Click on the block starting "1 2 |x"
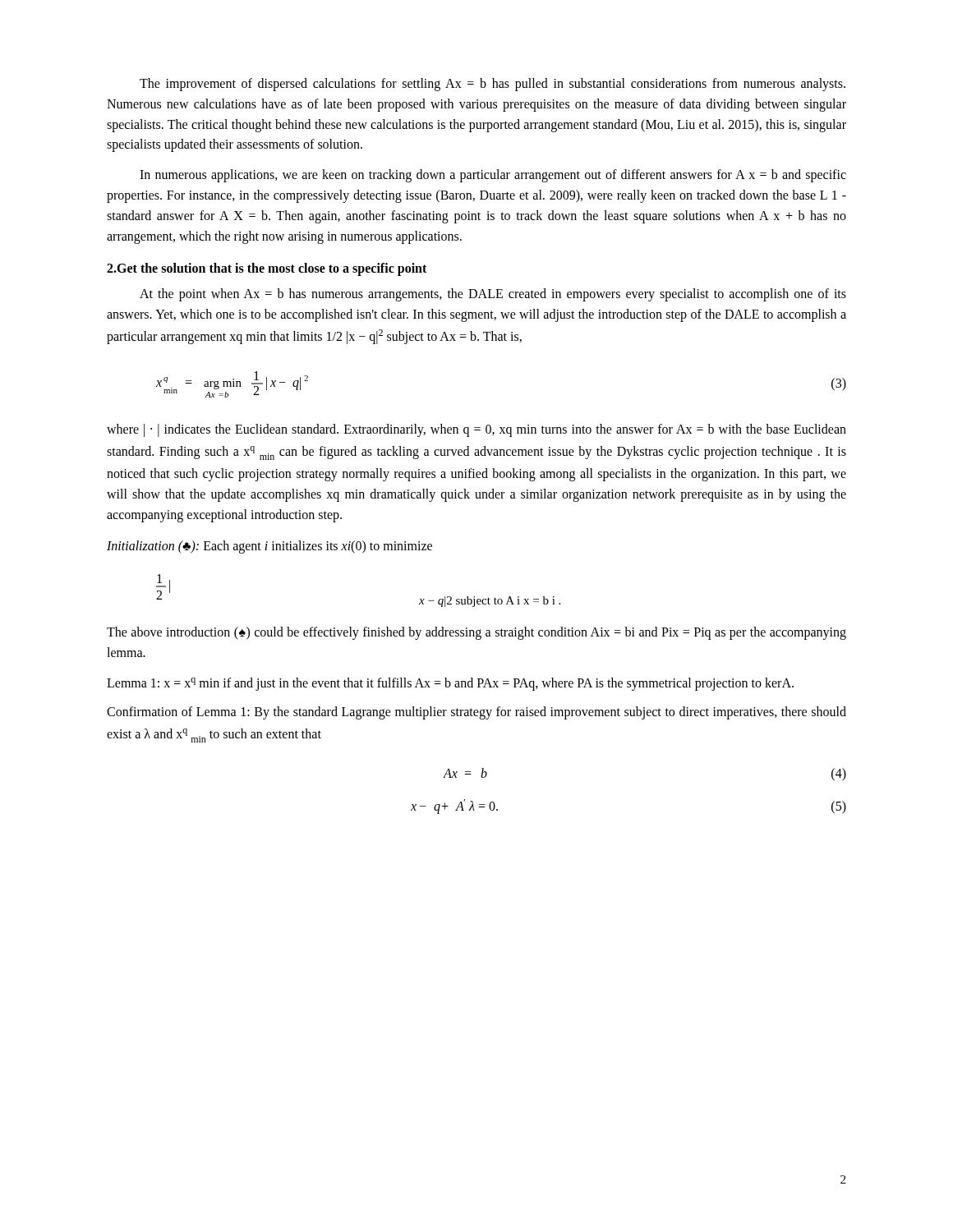 pyautogui.click(x=501, y=587)
